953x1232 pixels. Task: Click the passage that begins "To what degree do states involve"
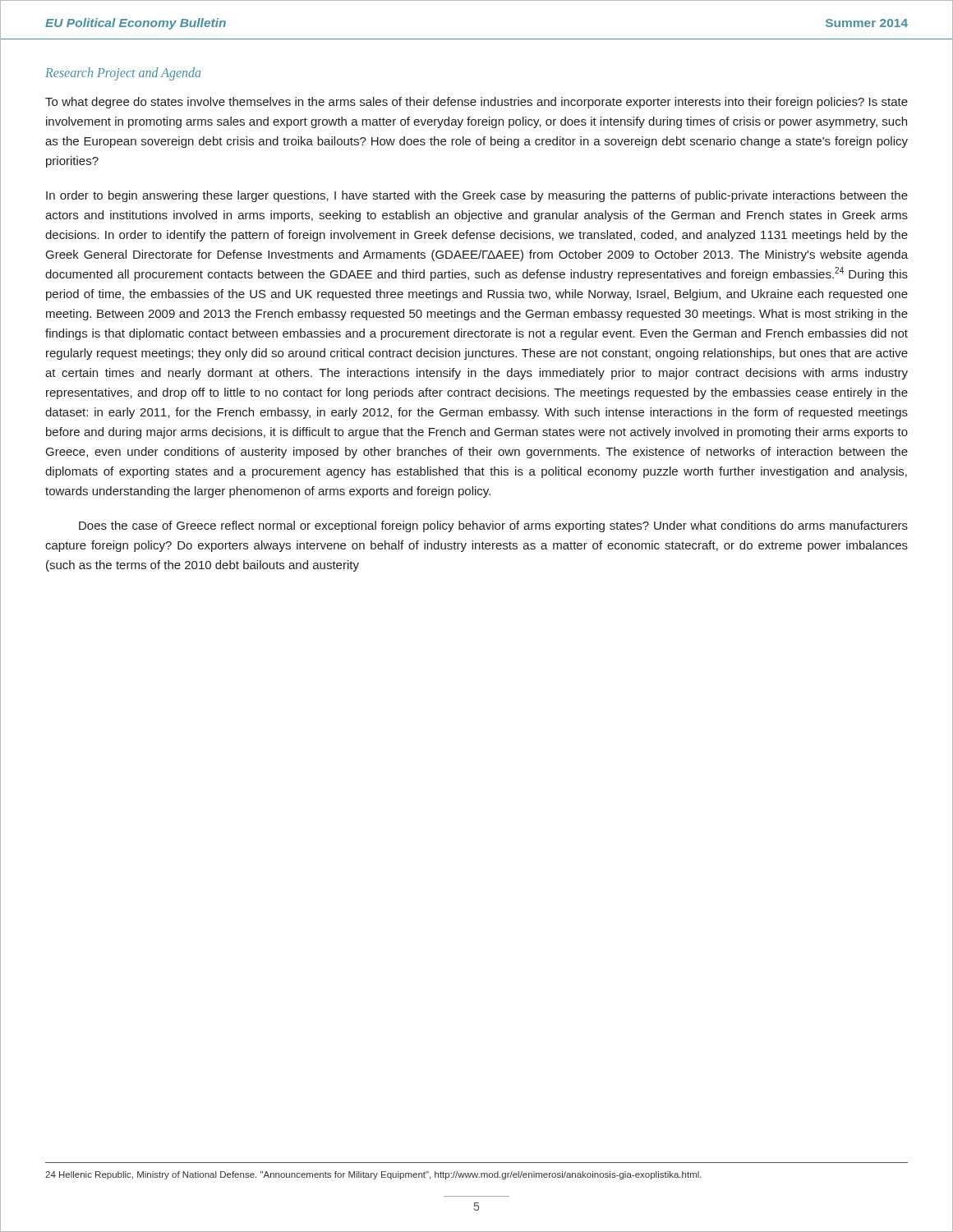coord(476,131)
